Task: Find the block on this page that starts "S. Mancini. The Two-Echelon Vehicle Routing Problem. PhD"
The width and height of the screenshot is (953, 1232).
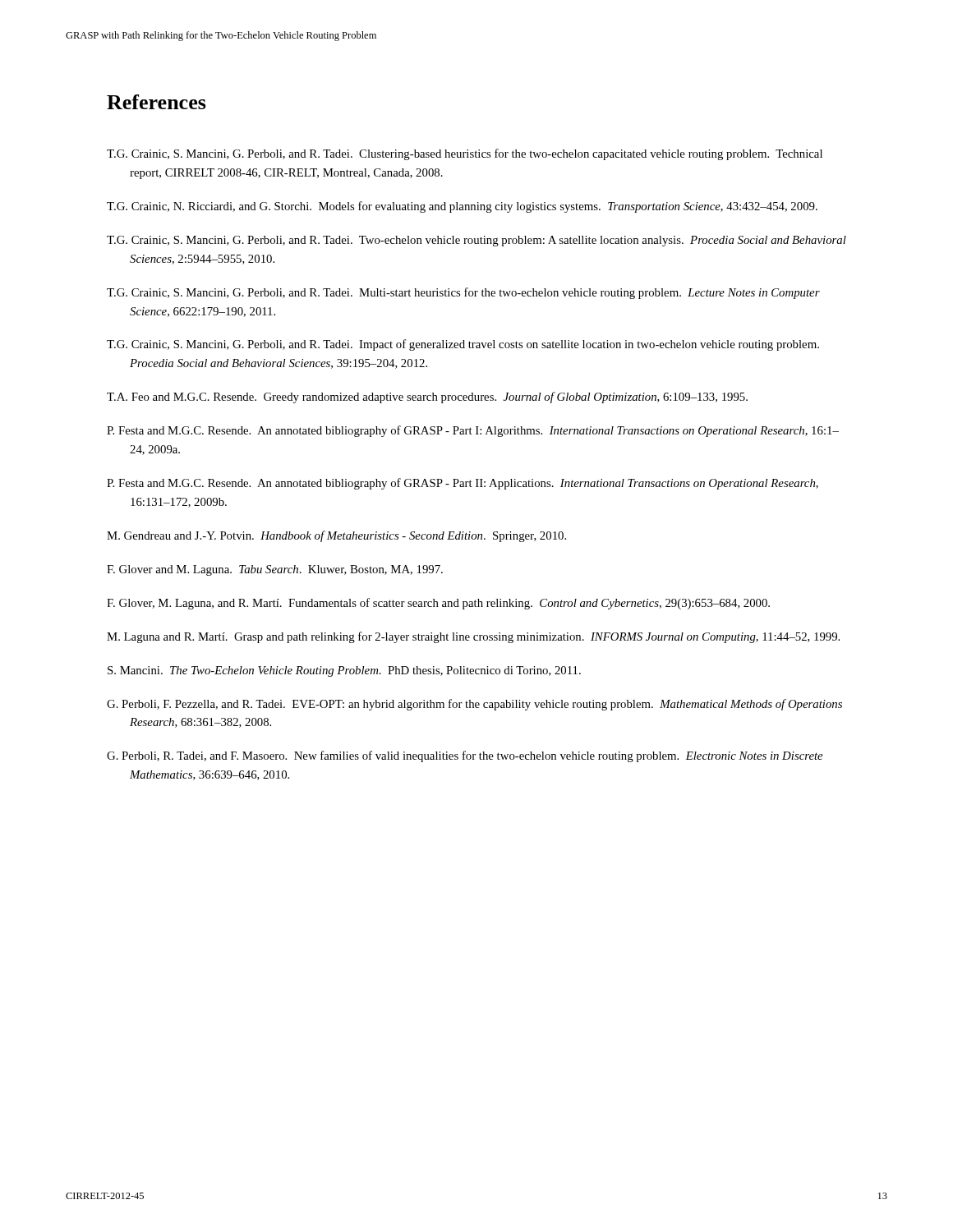Action: click(x=344, y=670)
